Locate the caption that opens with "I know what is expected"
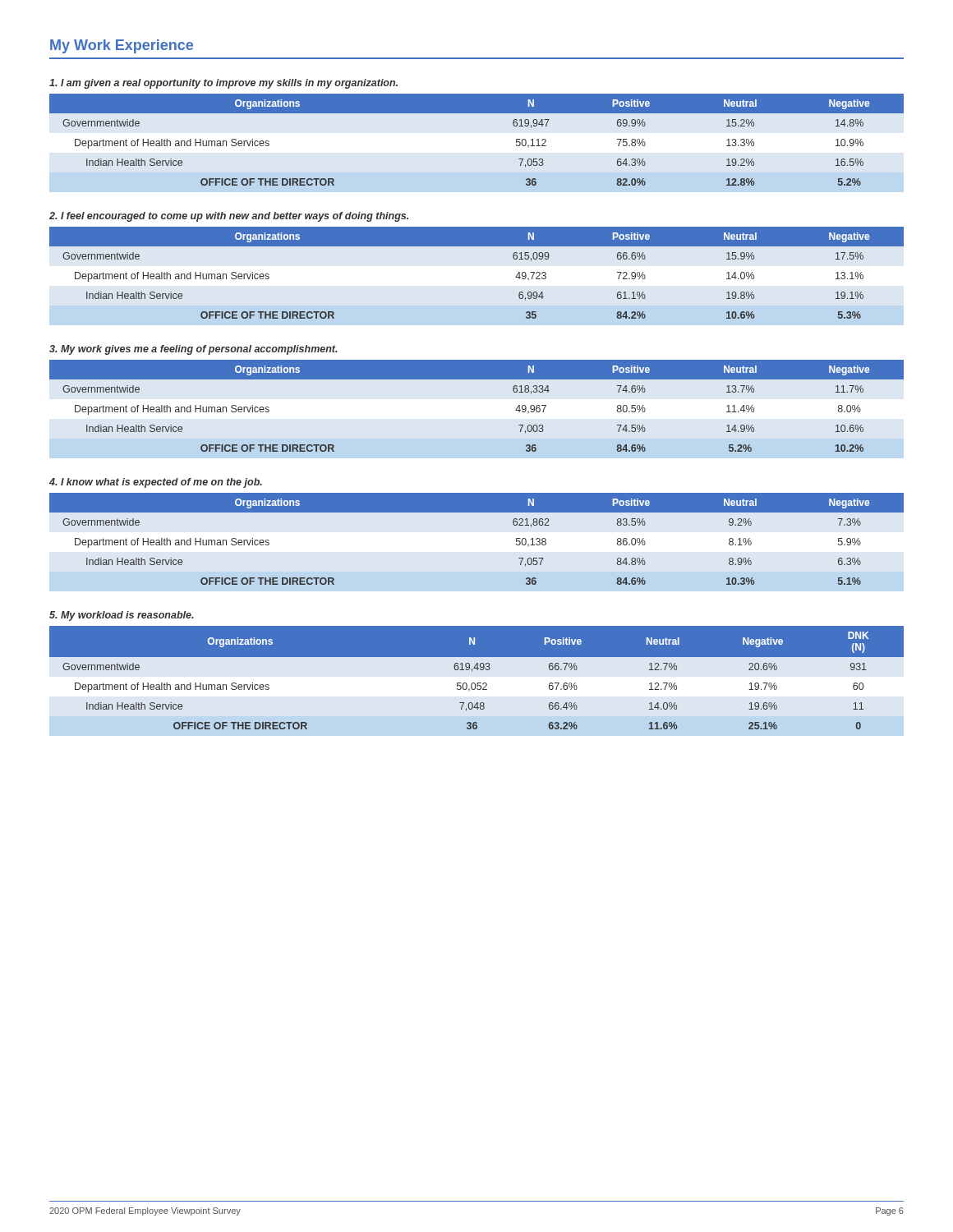953x1232 pixels. click(156, 482)
